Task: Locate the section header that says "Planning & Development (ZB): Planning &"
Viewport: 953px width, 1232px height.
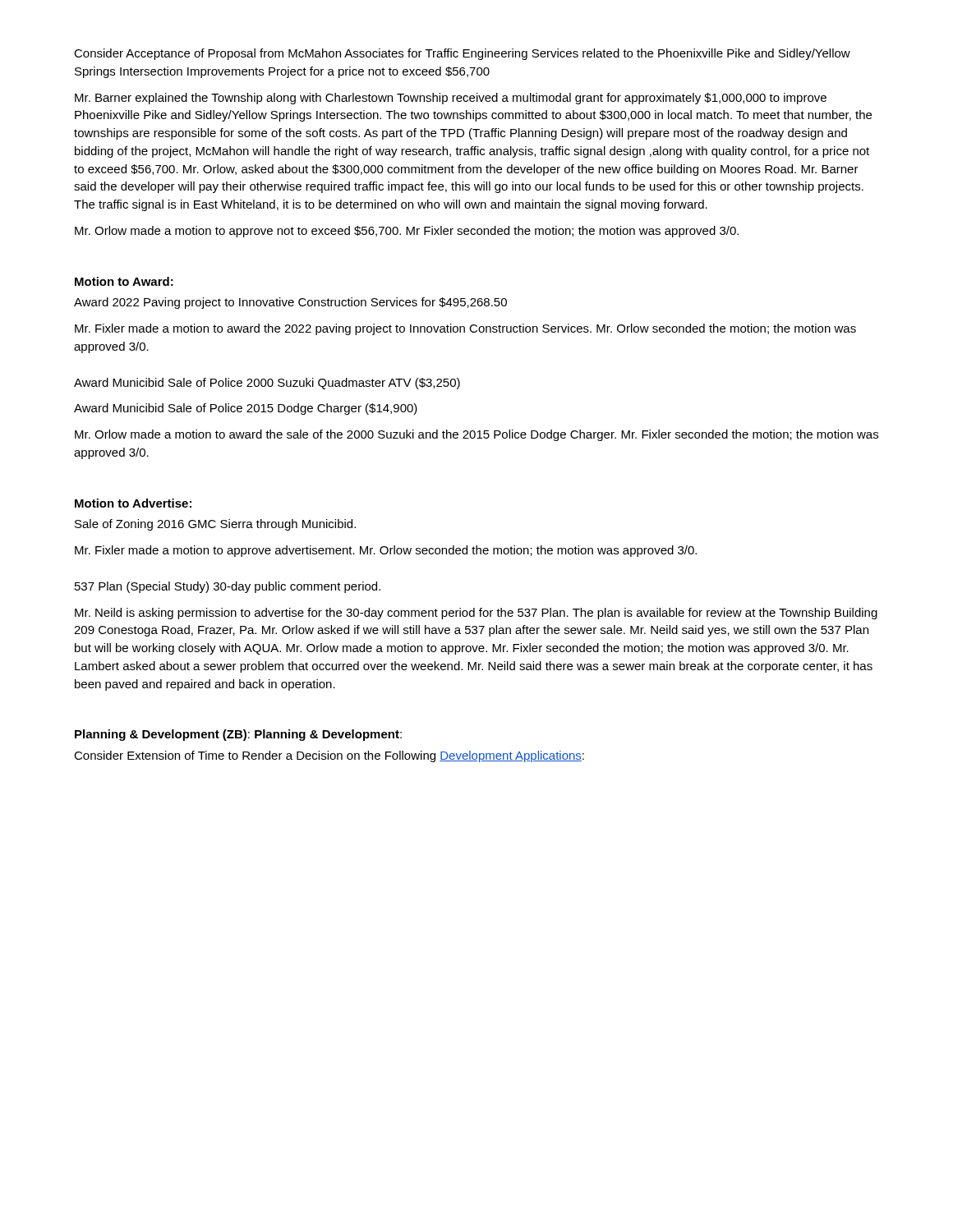Action: [x=238, y=734]
